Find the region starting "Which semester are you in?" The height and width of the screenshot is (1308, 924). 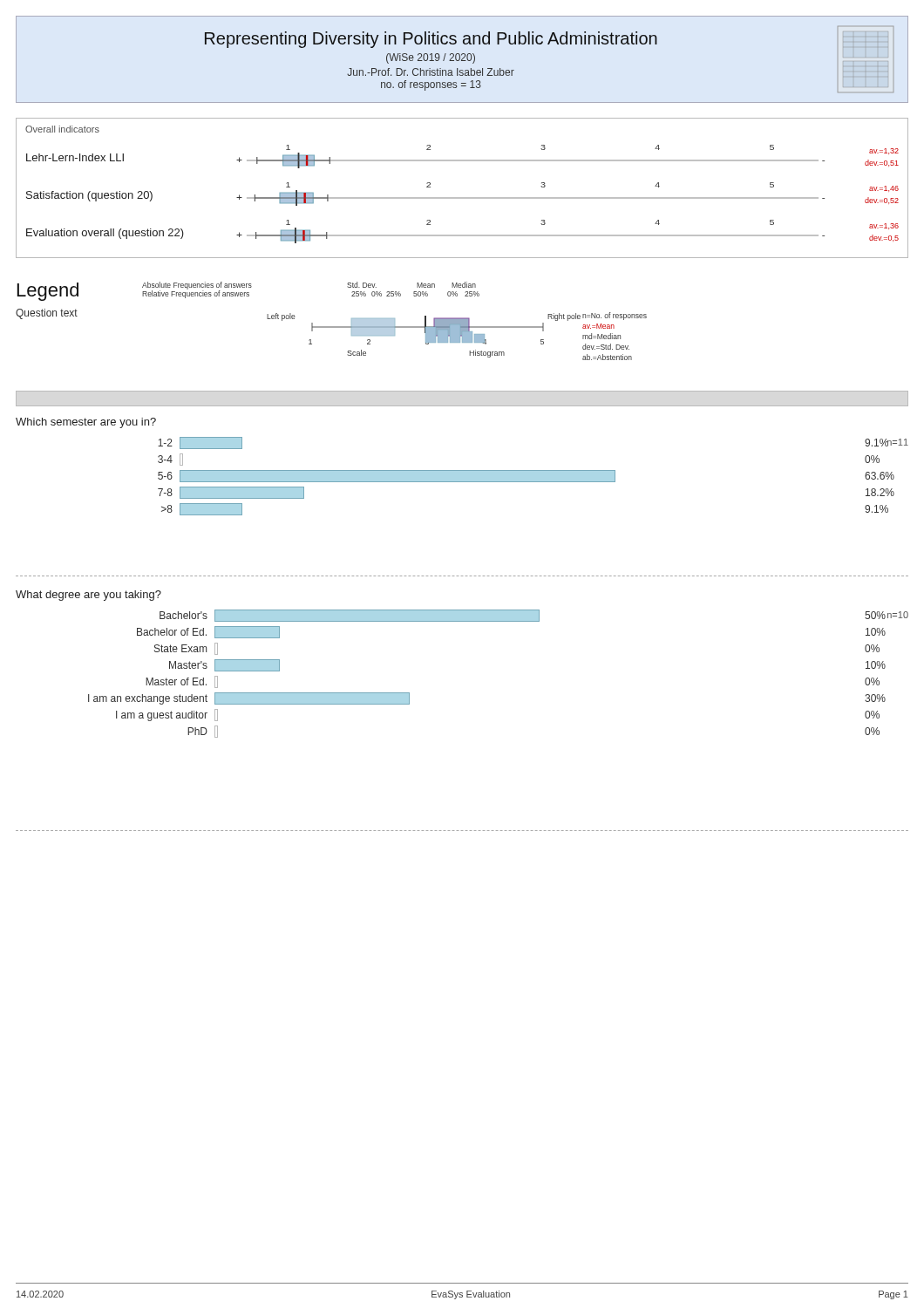[86, 422]
